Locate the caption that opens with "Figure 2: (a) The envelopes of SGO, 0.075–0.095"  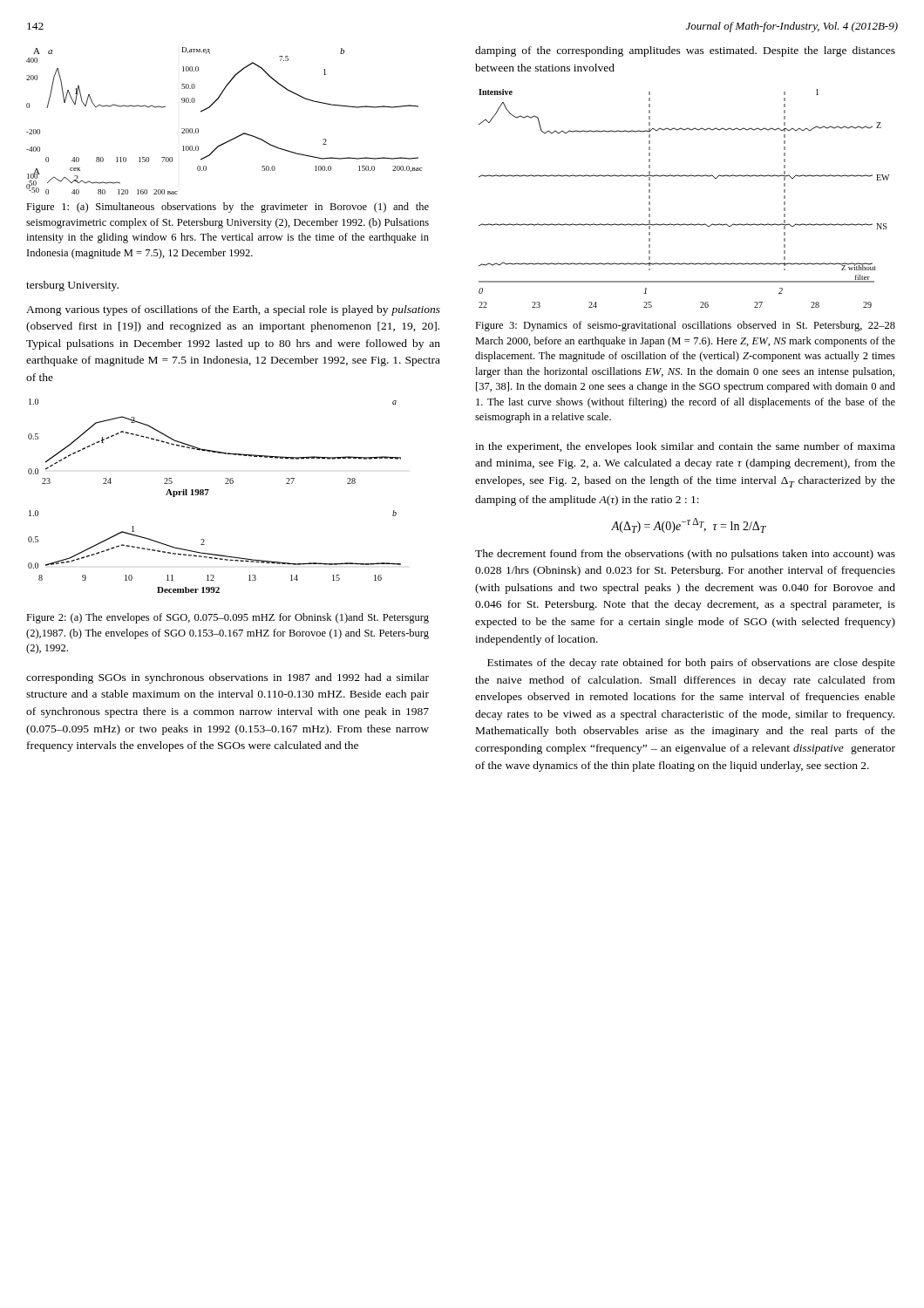tap(228, 633)
